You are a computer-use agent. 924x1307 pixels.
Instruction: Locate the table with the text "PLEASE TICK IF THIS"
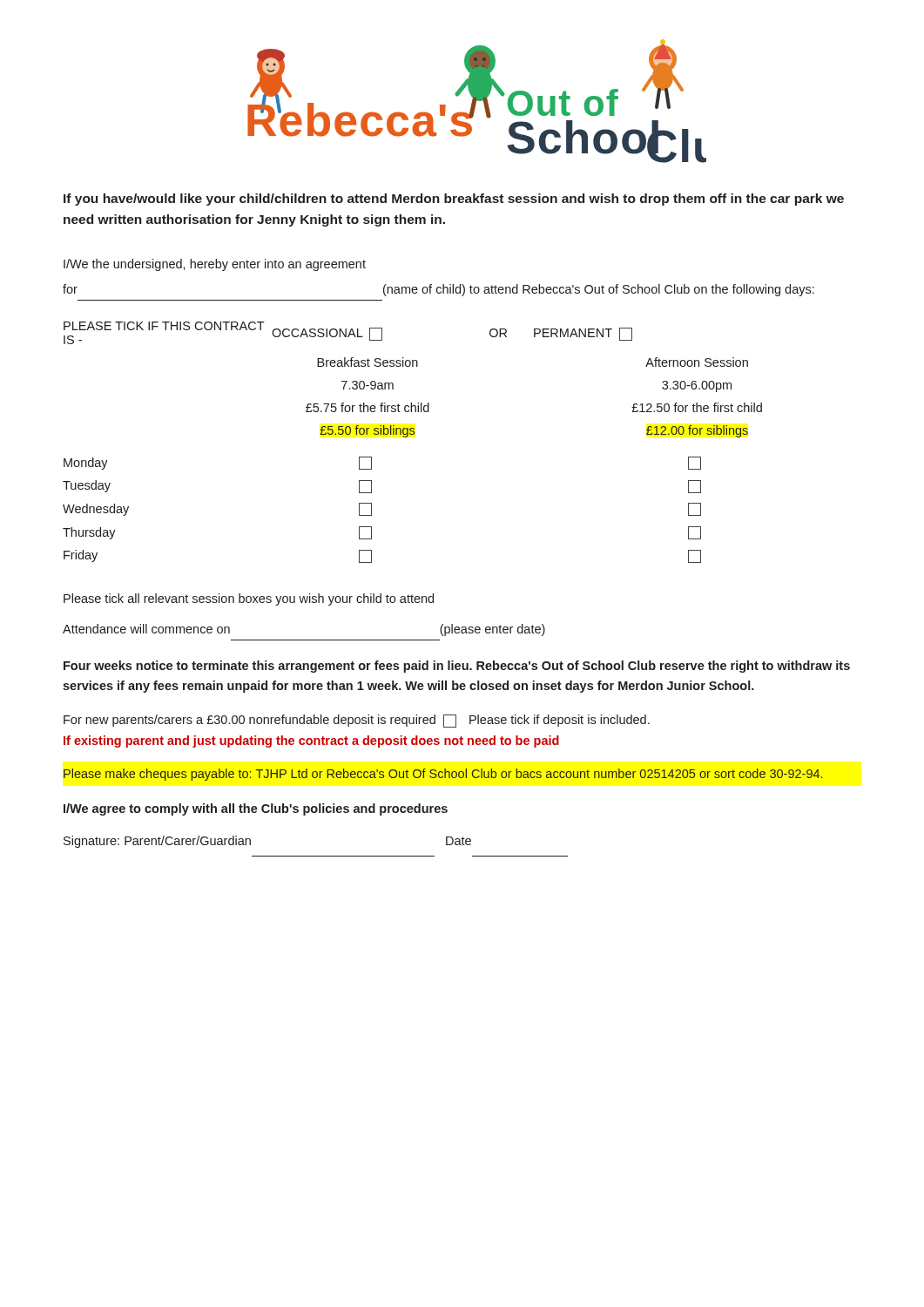point(462,441)
